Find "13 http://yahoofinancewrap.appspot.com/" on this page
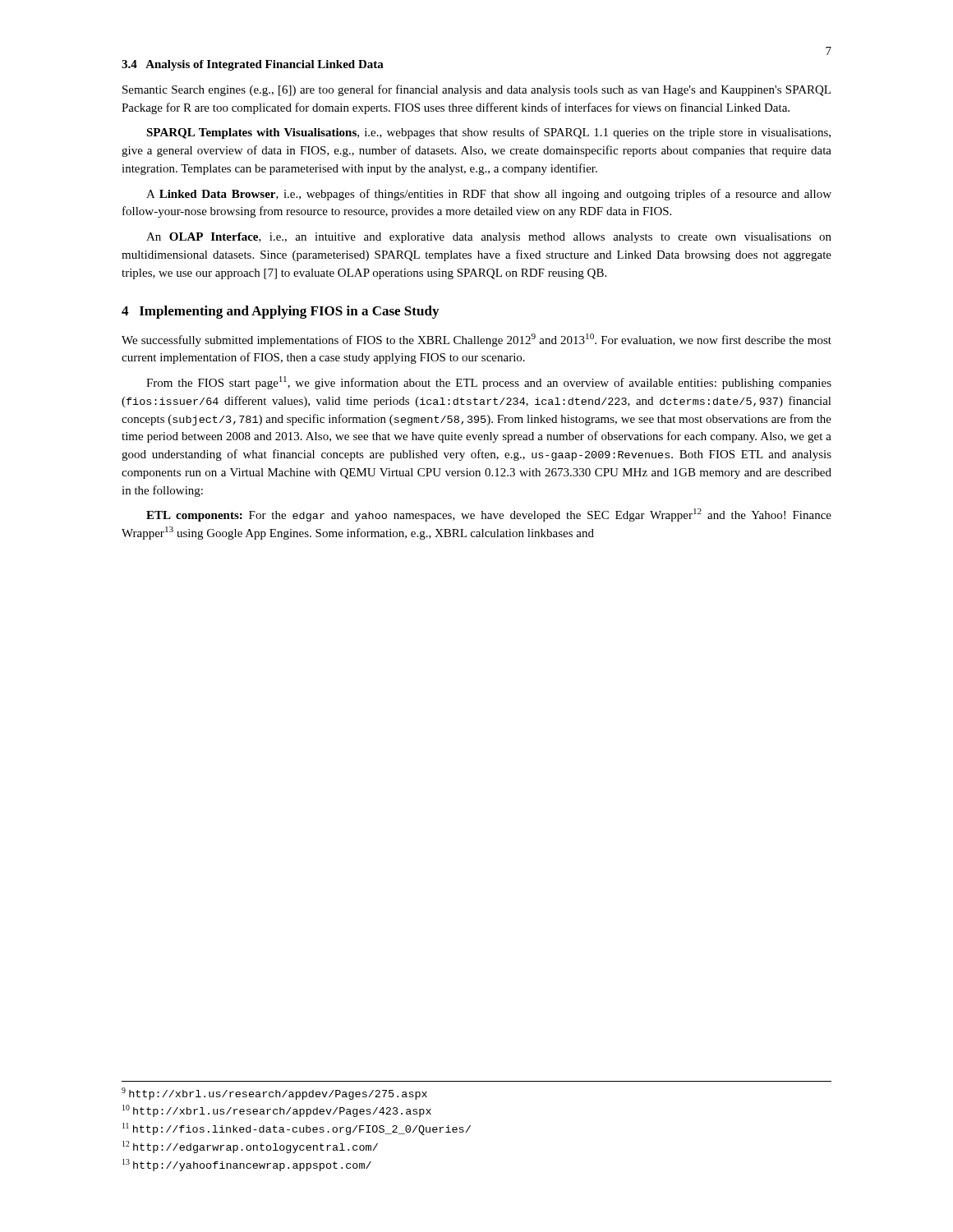This screenshot has width=953, height=1232. coord(247,1165)
